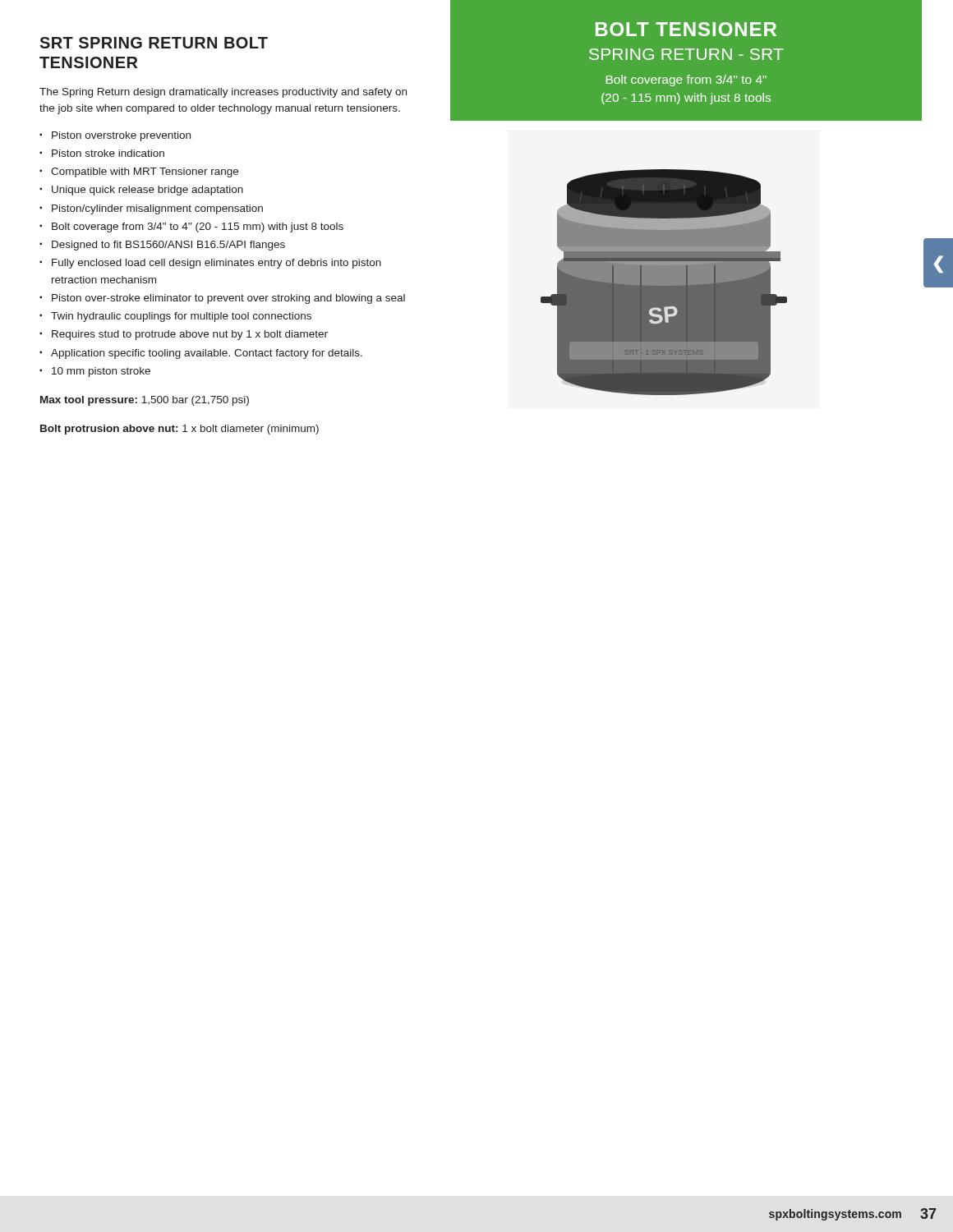
Task: Select the photo
Action: (x=664, y=269)
